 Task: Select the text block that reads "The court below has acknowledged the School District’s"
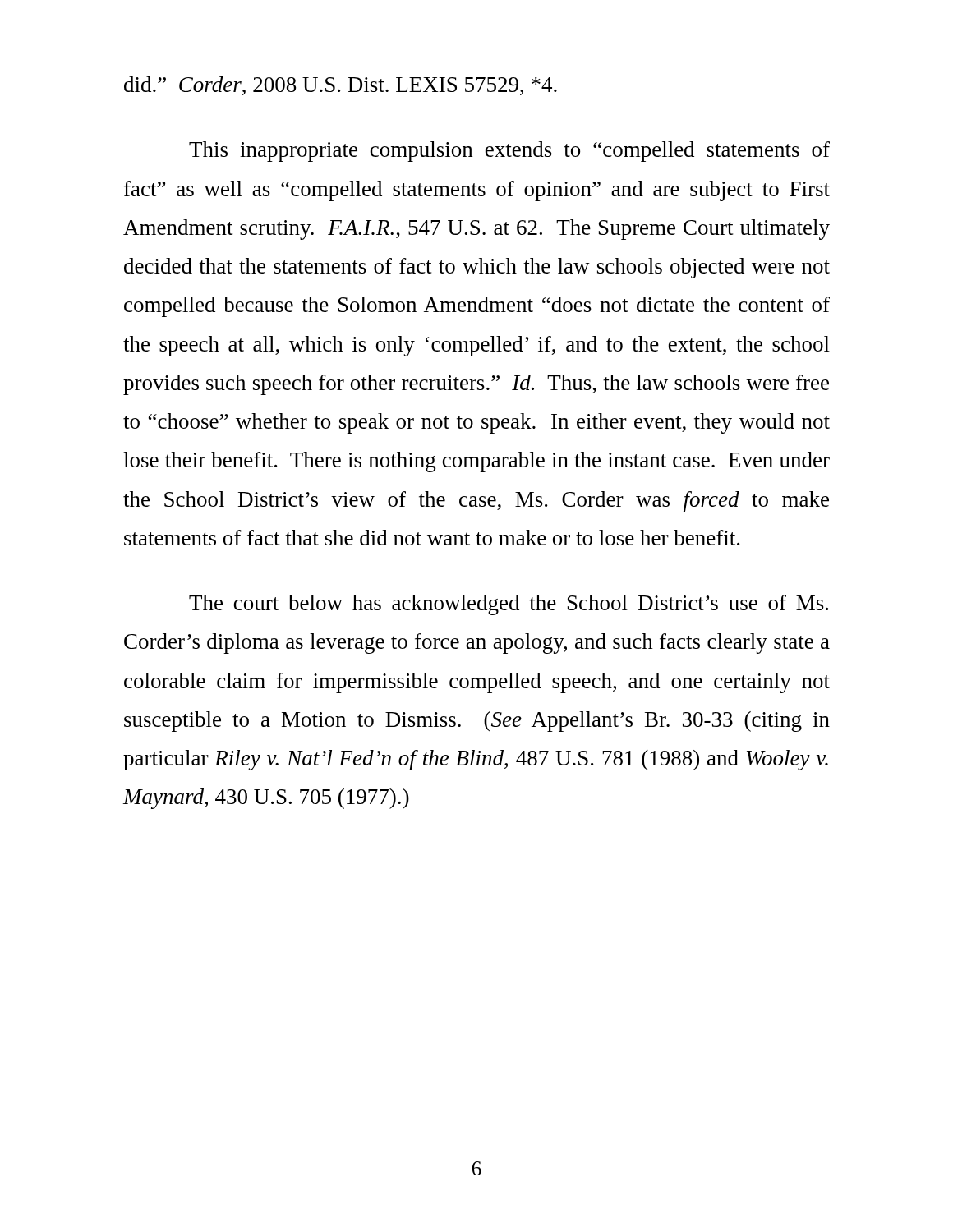coord(509,605)
